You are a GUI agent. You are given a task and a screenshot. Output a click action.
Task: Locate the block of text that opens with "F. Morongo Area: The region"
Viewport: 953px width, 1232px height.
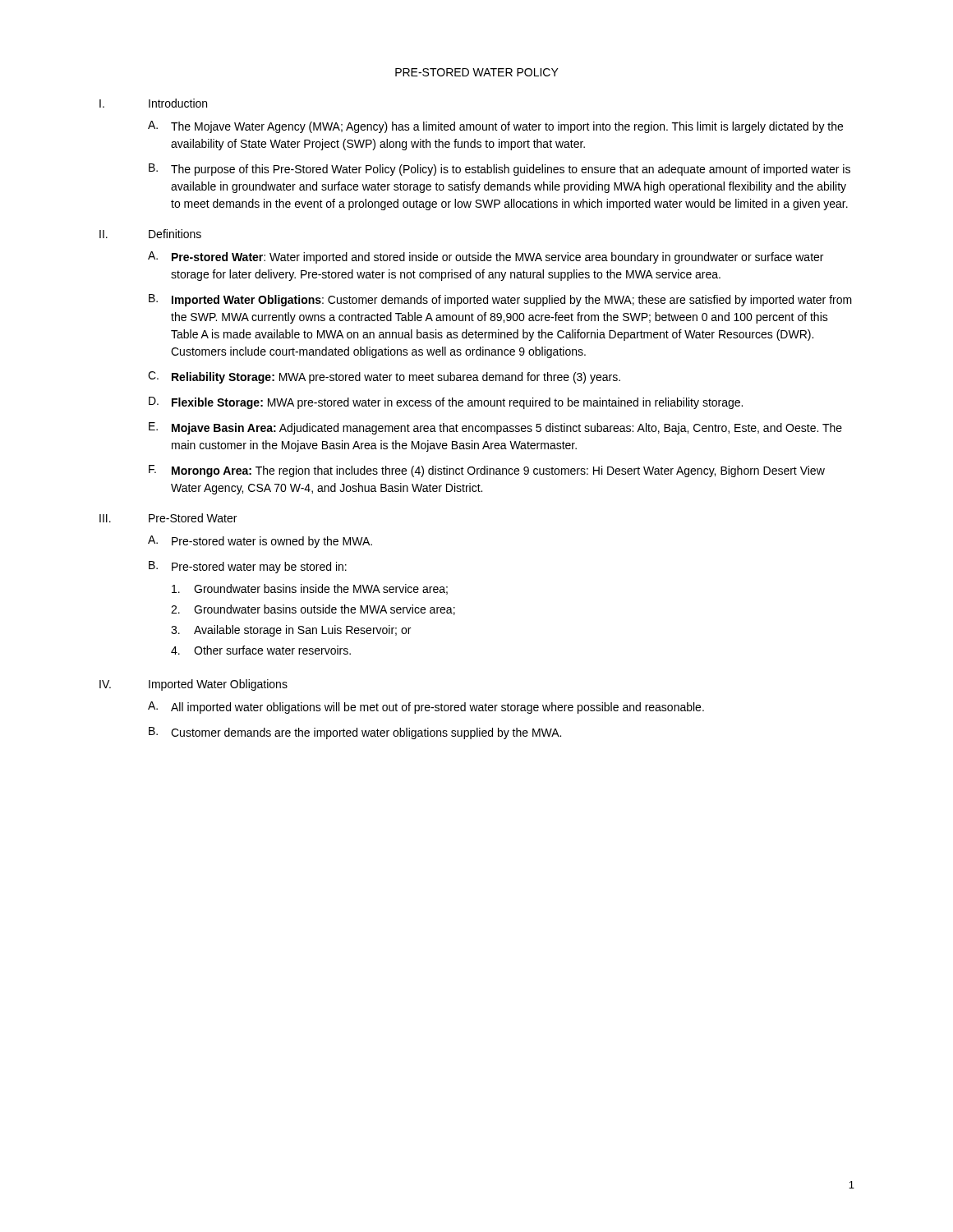click(x=501, y=480)
